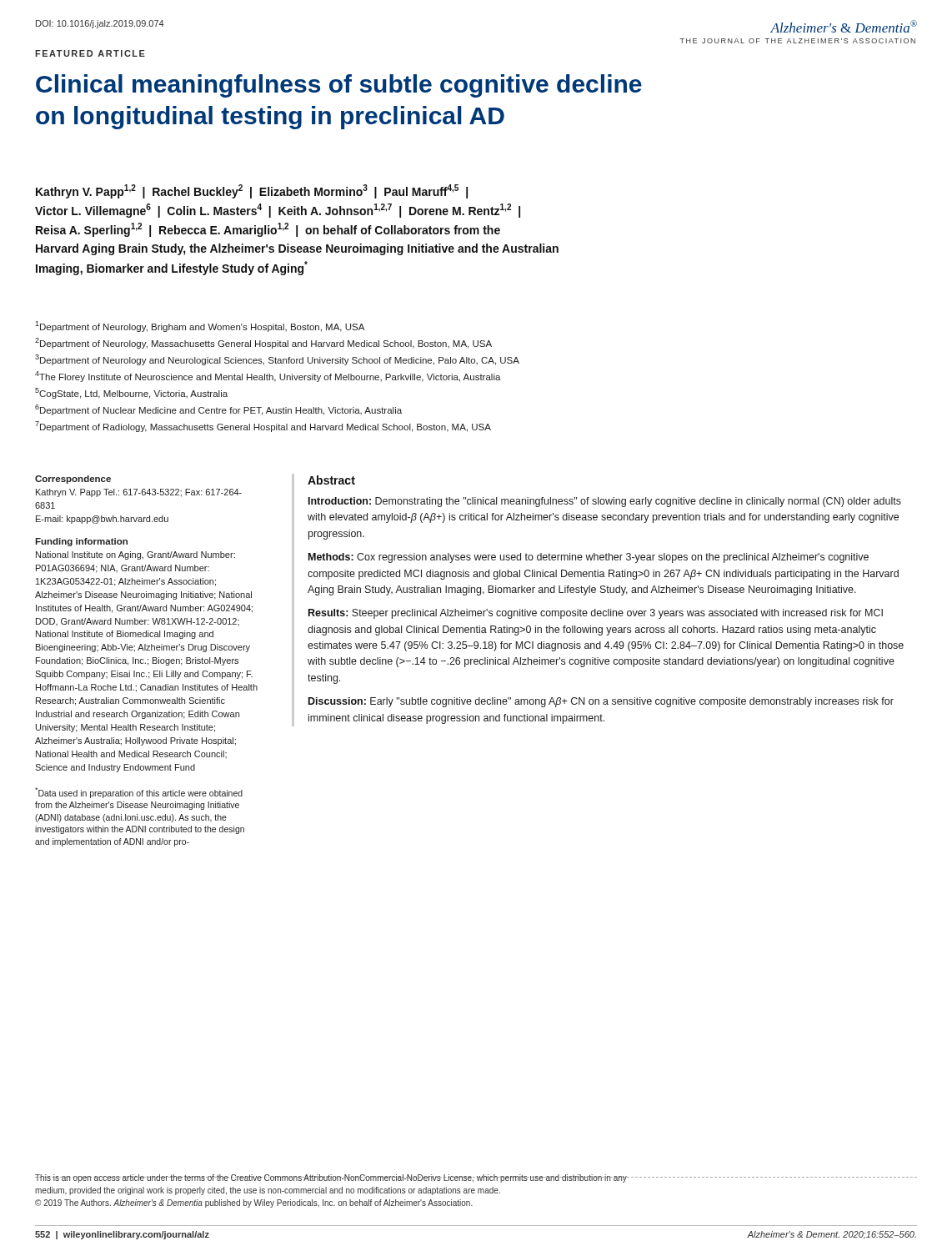Screen dimensions: 1251x952
Task: Click the passage that begins "This is an open access article"
Action: (331, 1191)
